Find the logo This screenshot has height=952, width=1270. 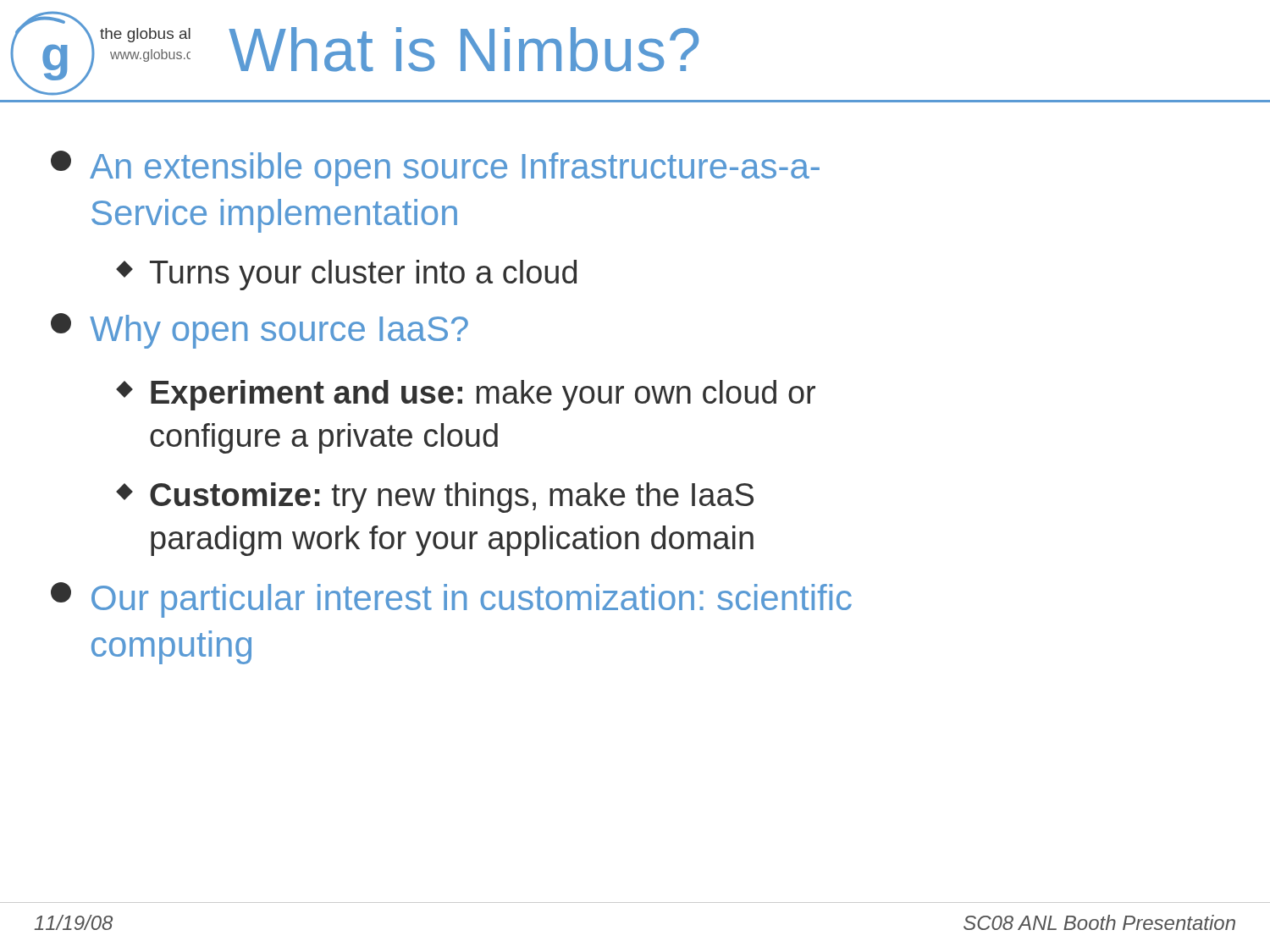[x=100, y=51]
